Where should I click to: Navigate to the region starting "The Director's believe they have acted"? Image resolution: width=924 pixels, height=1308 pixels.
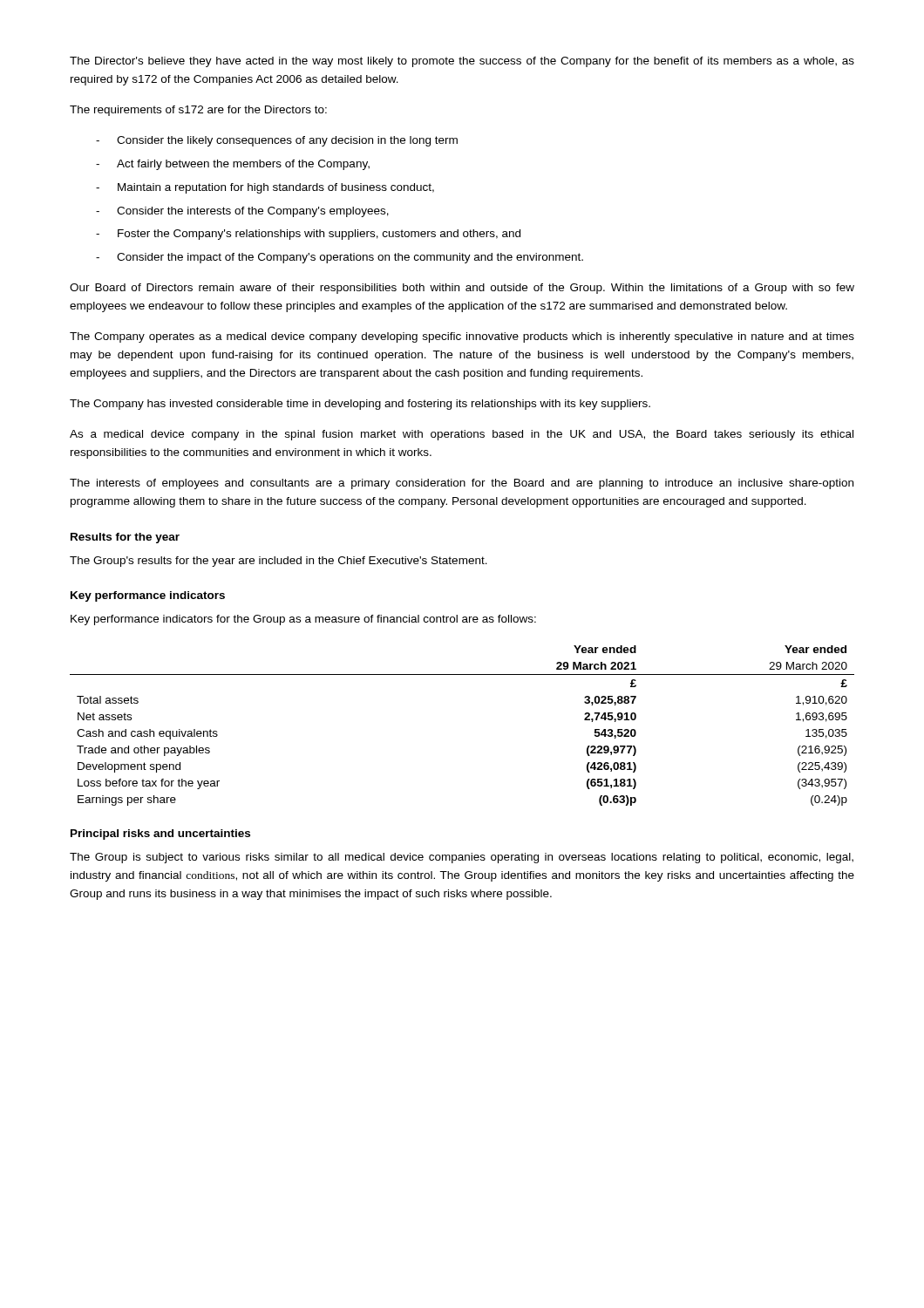(462, 70)
